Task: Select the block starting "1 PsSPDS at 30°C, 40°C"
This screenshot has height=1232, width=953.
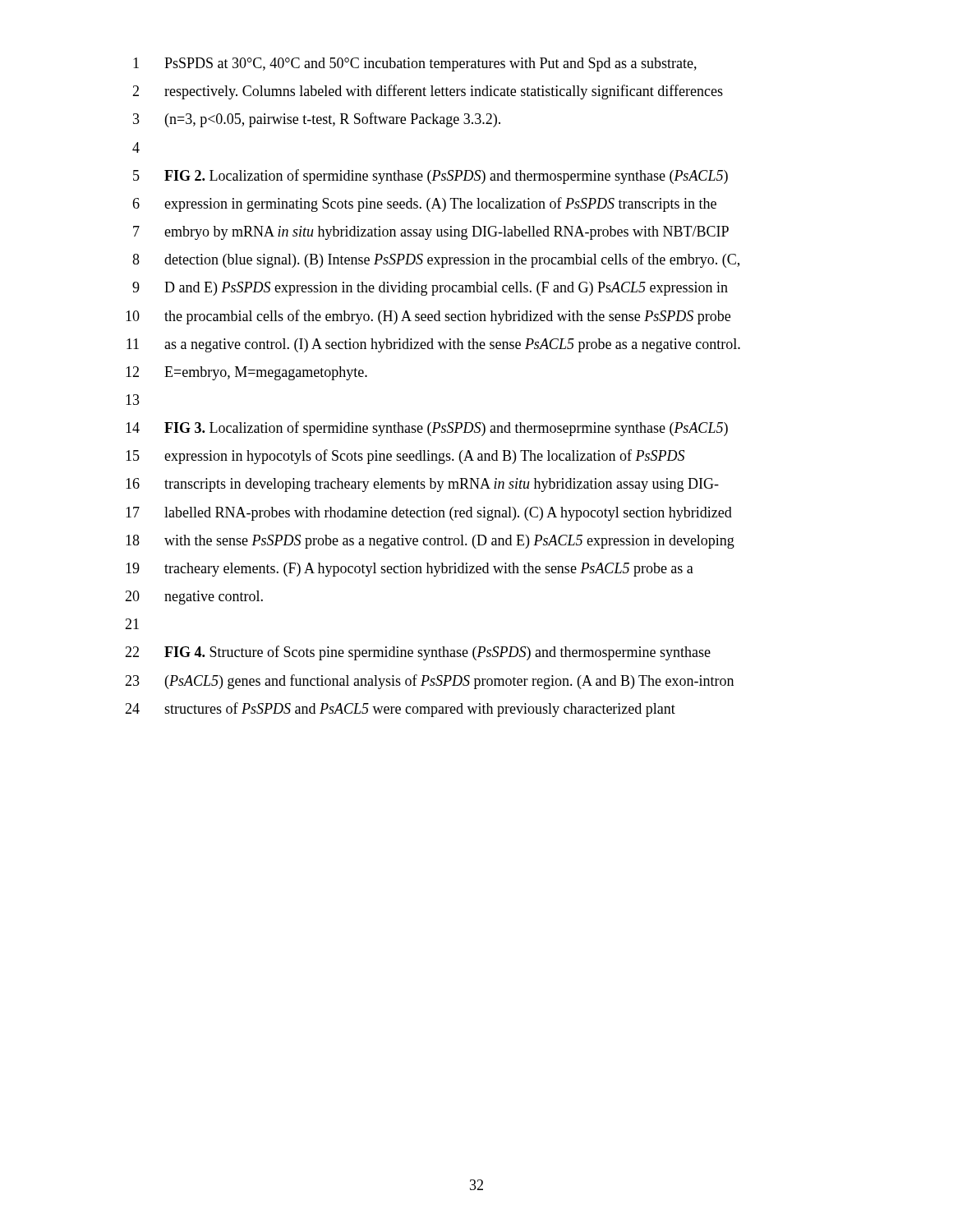Action: 489,91
